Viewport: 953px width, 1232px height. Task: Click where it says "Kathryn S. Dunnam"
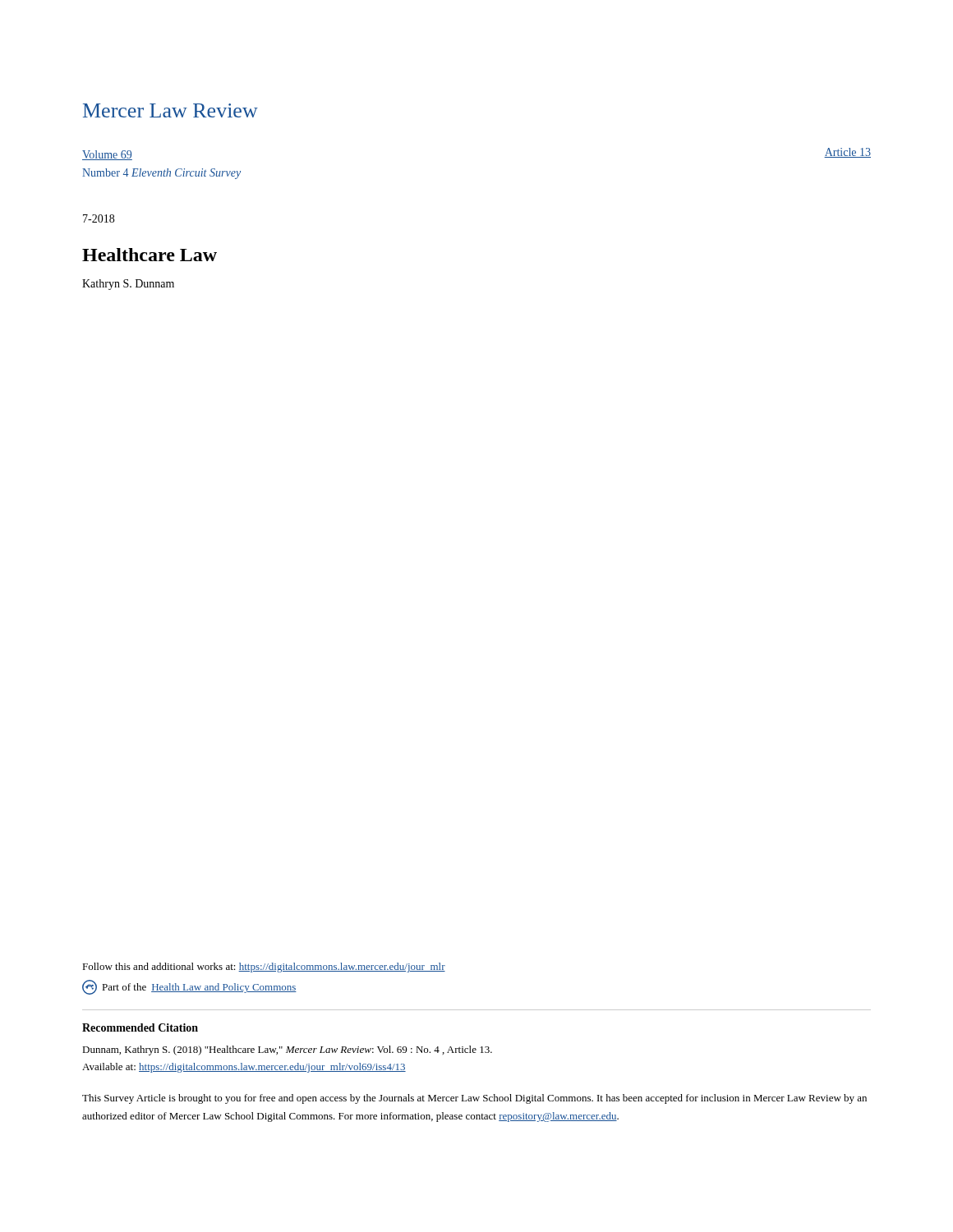pos(128,284)
